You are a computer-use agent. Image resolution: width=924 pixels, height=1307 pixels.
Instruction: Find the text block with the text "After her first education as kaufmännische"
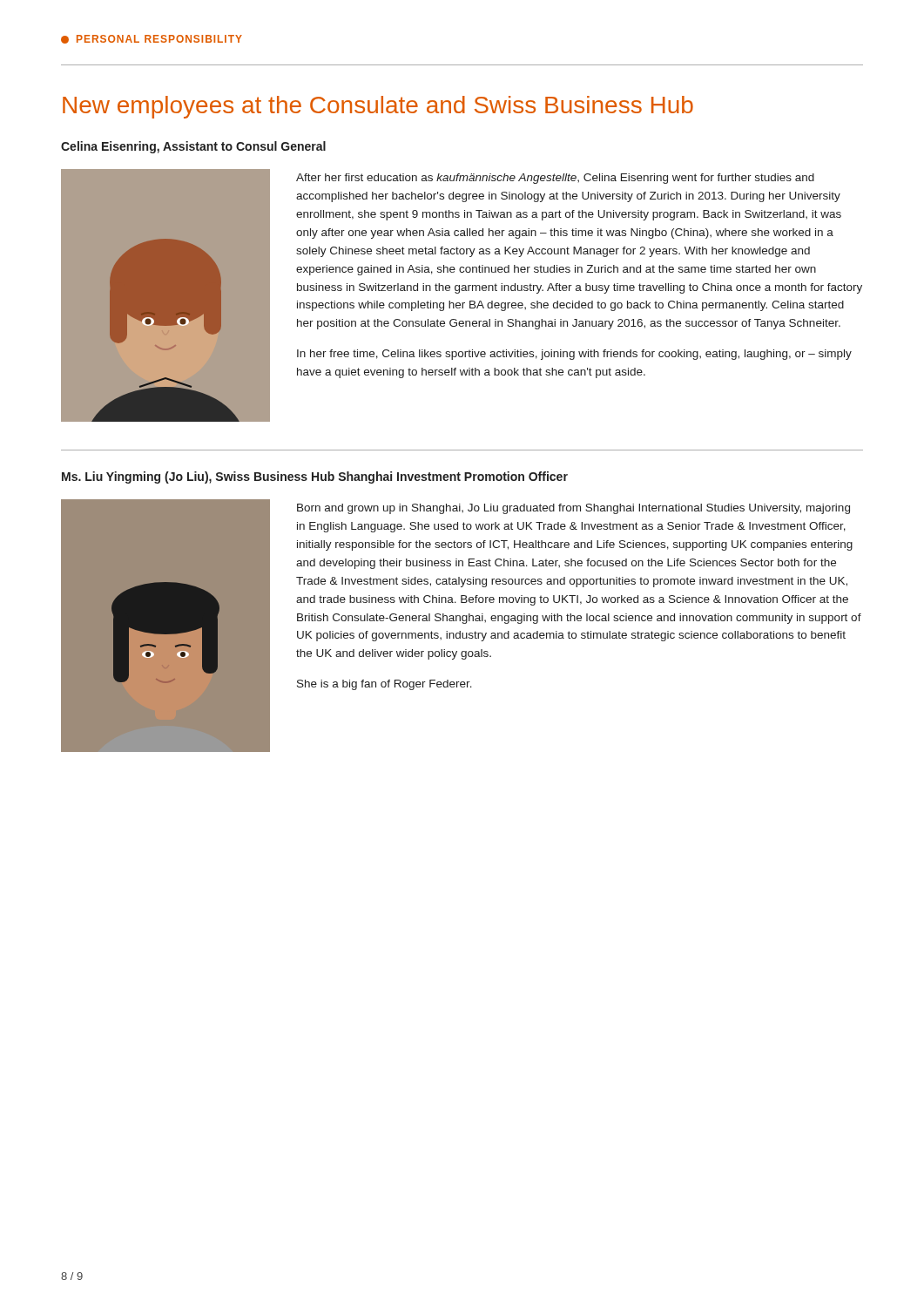click(580, 275)
